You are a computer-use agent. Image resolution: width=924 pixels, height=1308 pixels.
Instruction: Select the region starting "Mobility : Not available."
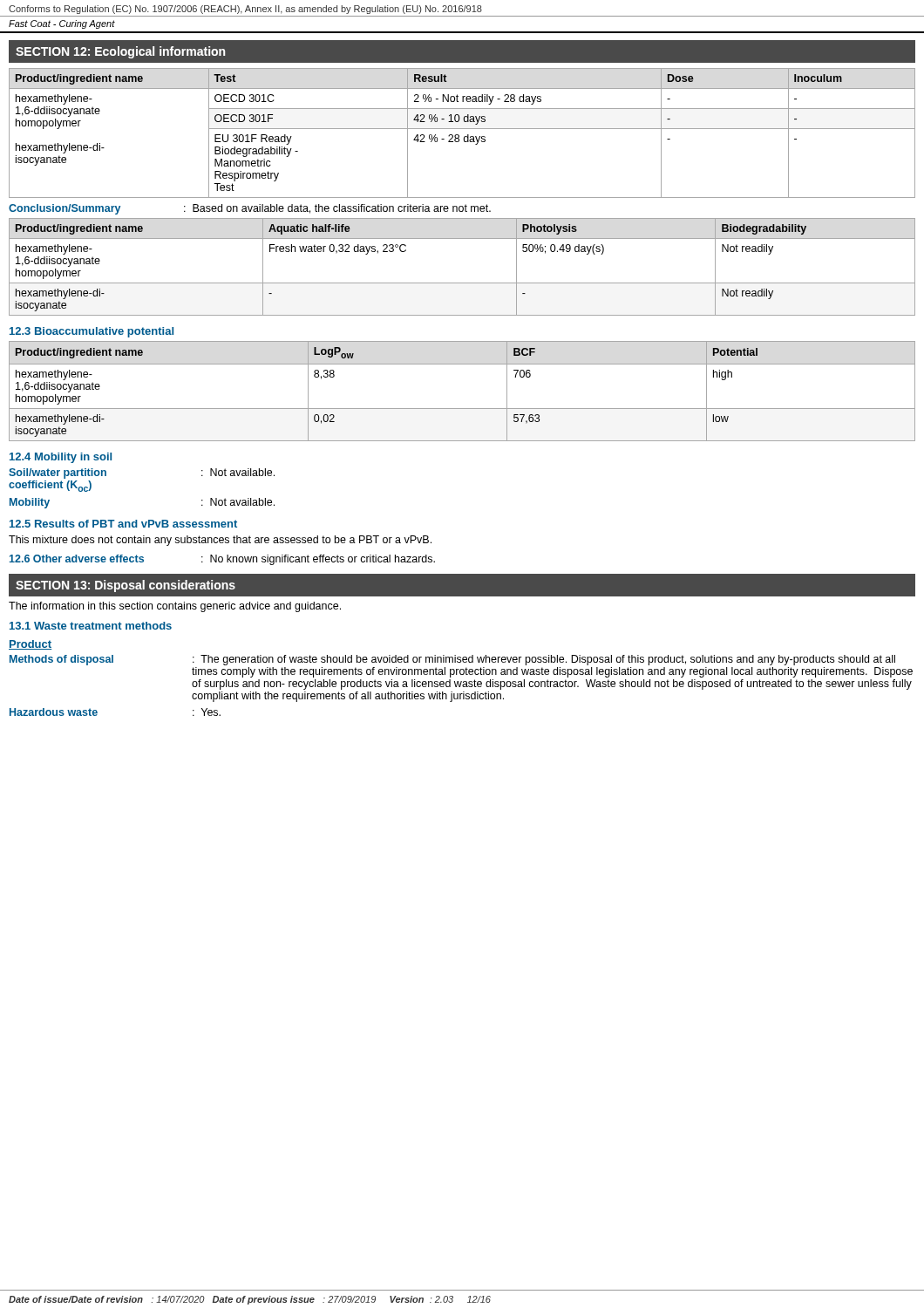[x=27, y=503]
